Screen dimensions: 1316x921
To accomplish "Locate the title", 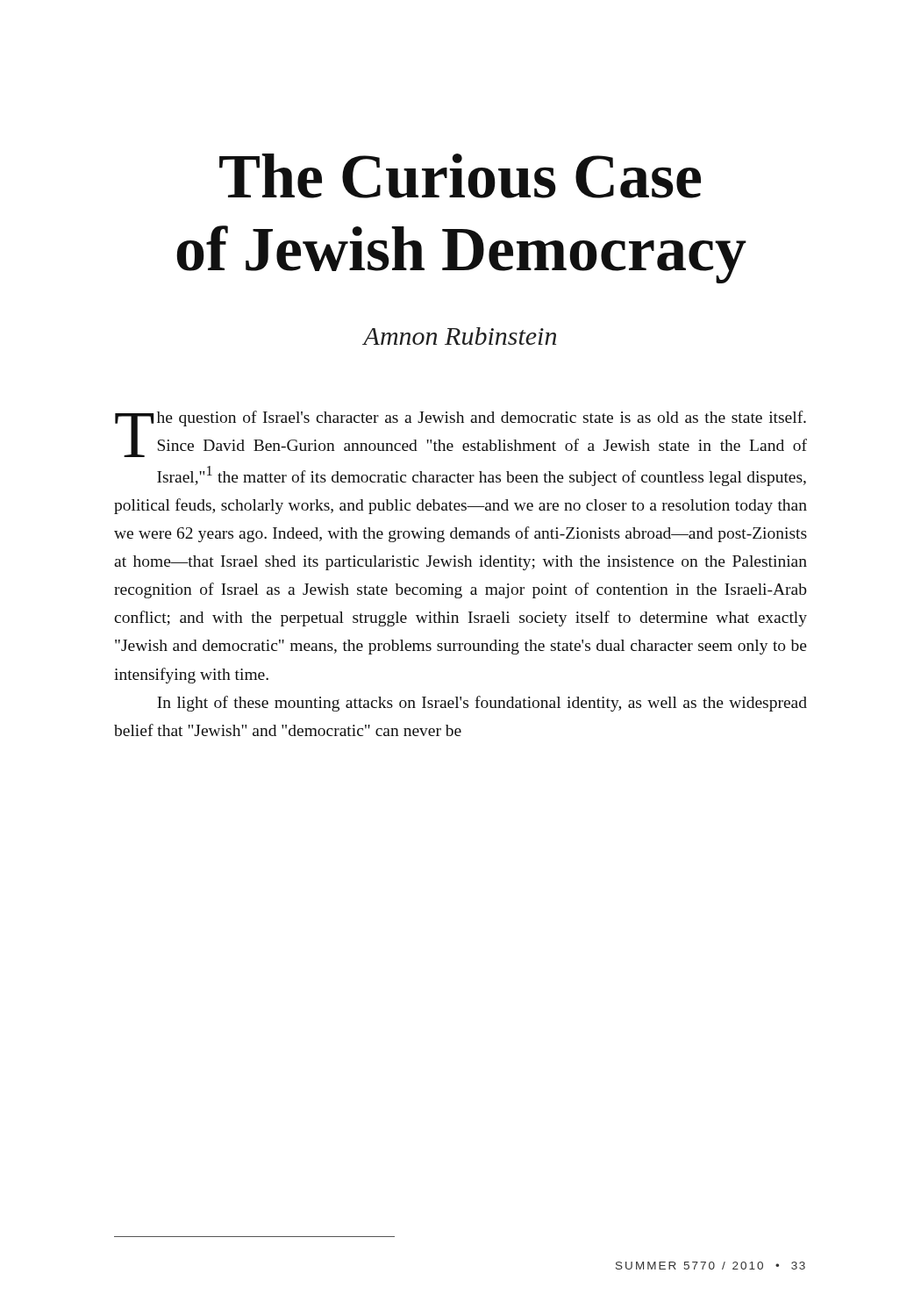I will tap(460, 213).
